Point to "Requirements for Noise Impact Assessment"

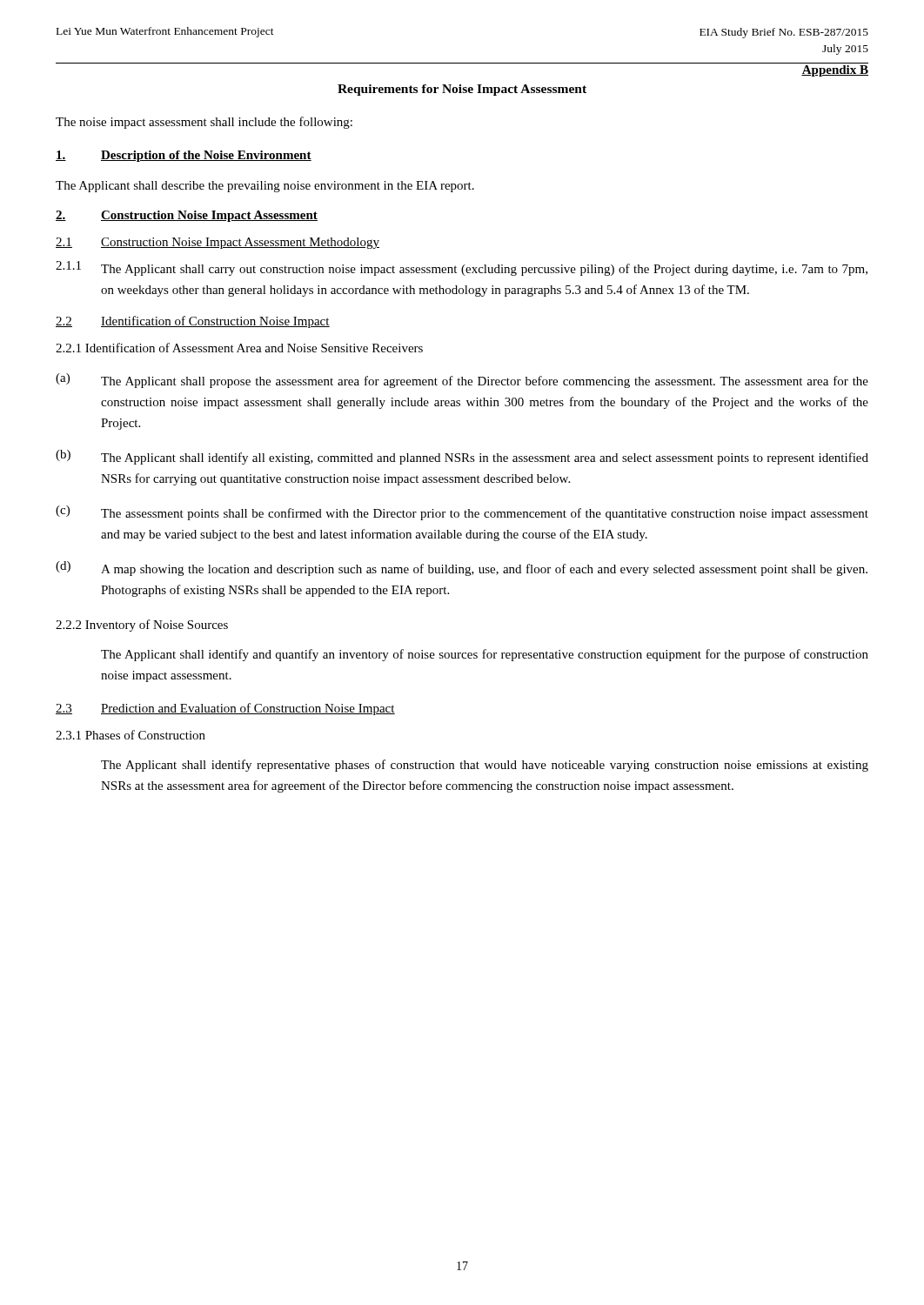[462, 88]
